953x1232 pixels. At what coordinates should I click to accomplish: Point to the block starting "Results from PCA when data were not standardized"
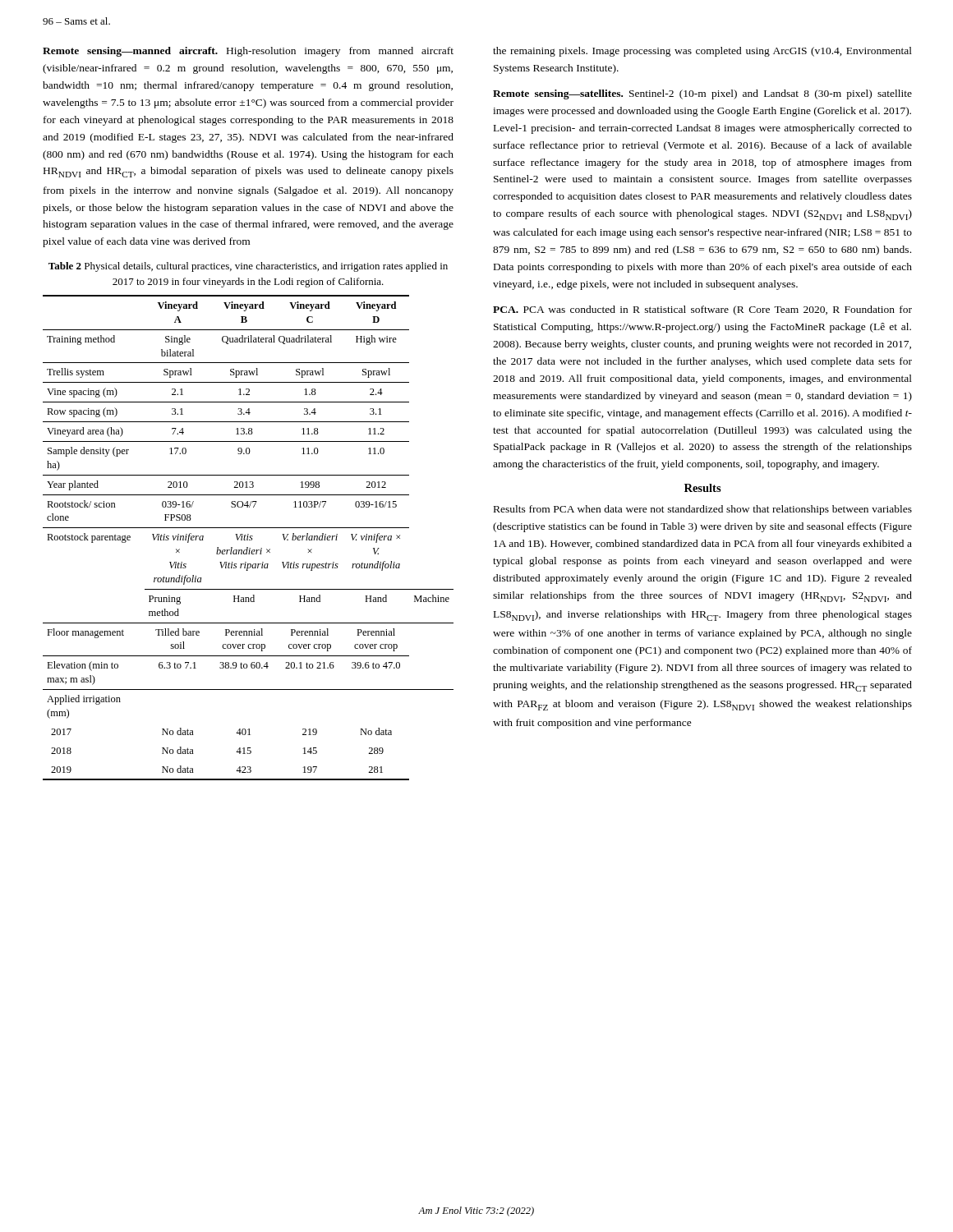pyautogui.click(x=702, y=616)
